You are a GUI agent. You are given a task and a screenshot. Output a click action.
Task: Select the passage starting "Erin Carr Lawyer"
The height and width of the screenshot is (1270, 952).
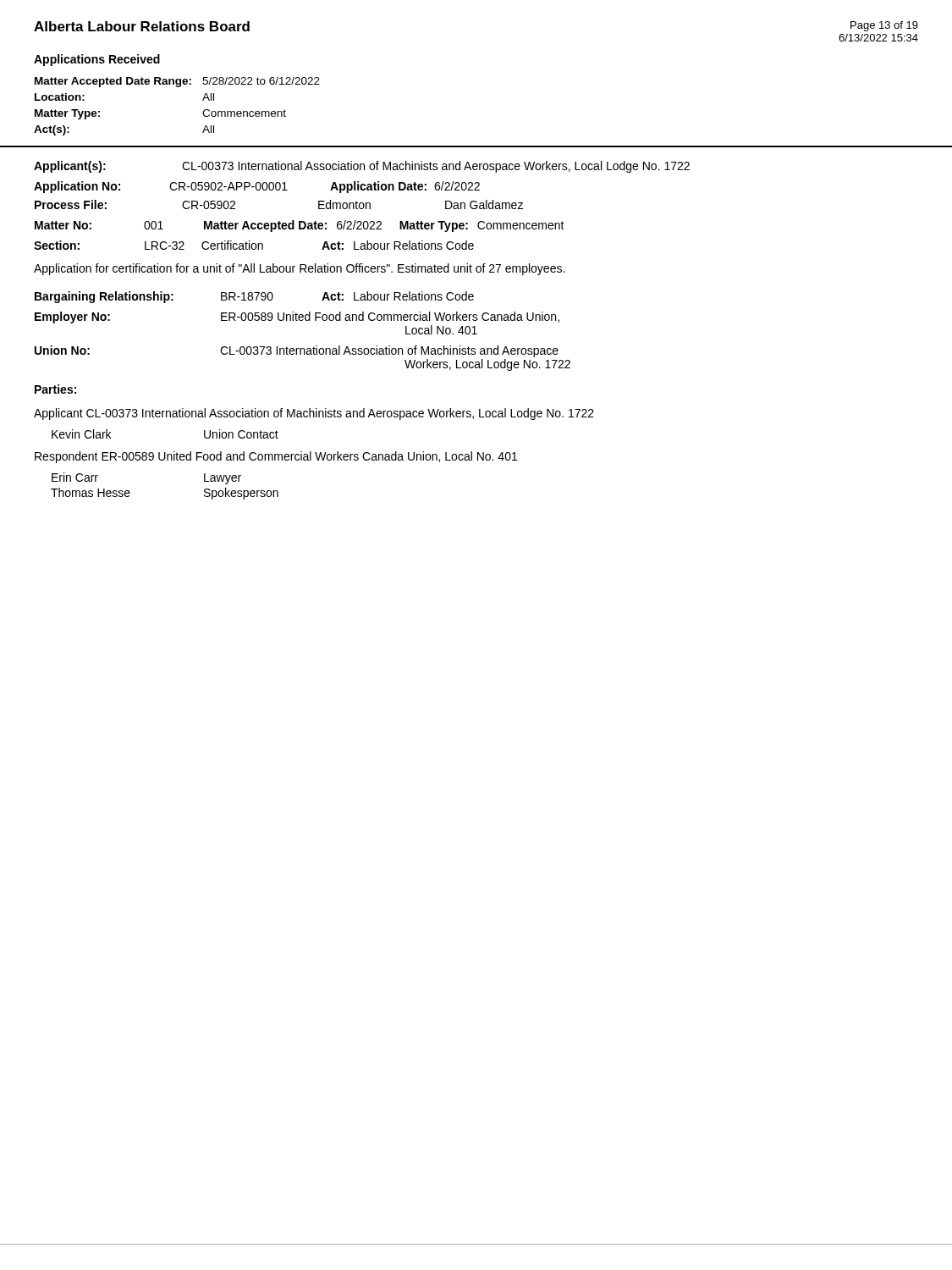point(77,480)
